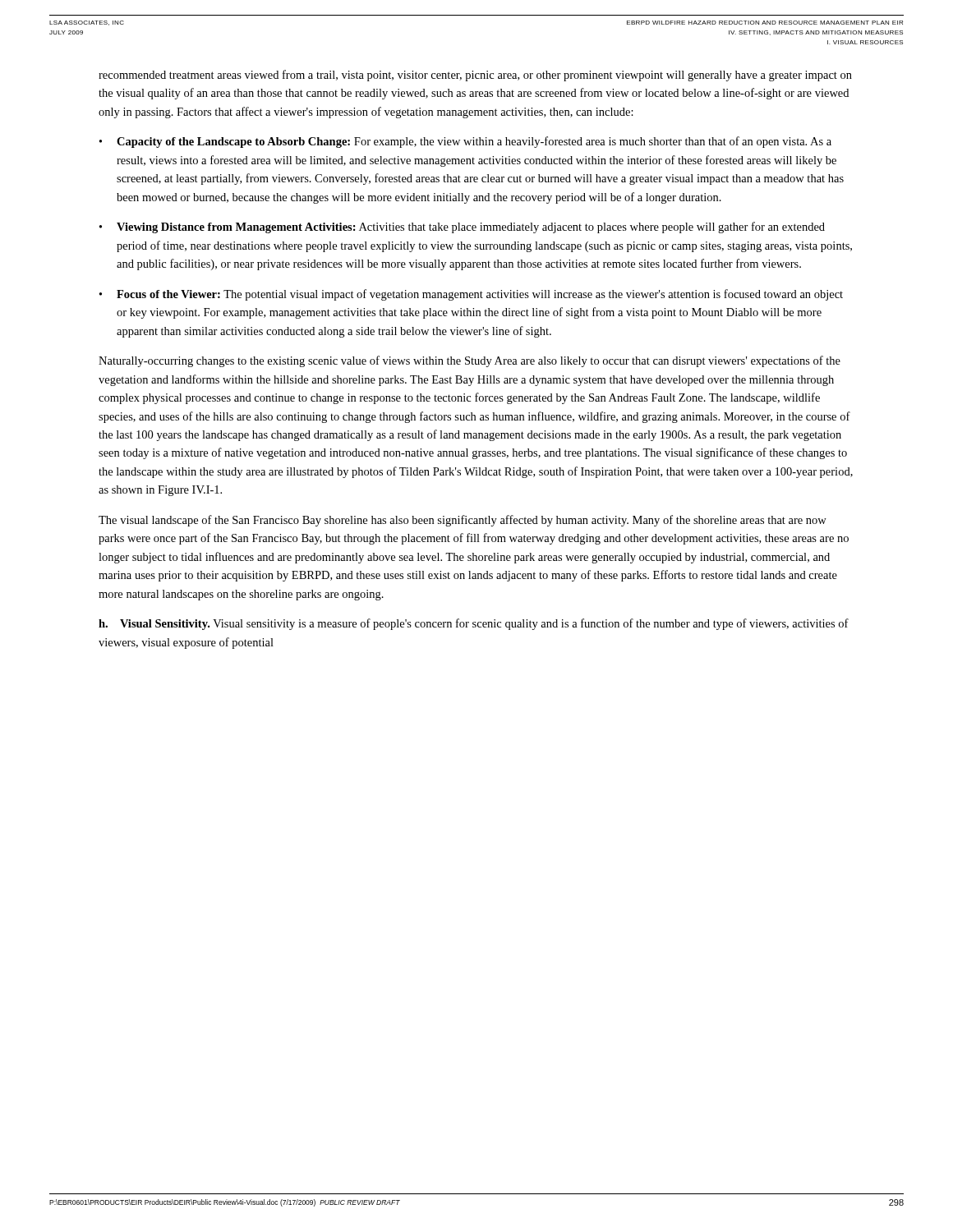953x1232 pixels.
Task: Click on the region starting "• Viewing Distance from Management Activities: Activities"
Action: (x=476, y=246)
